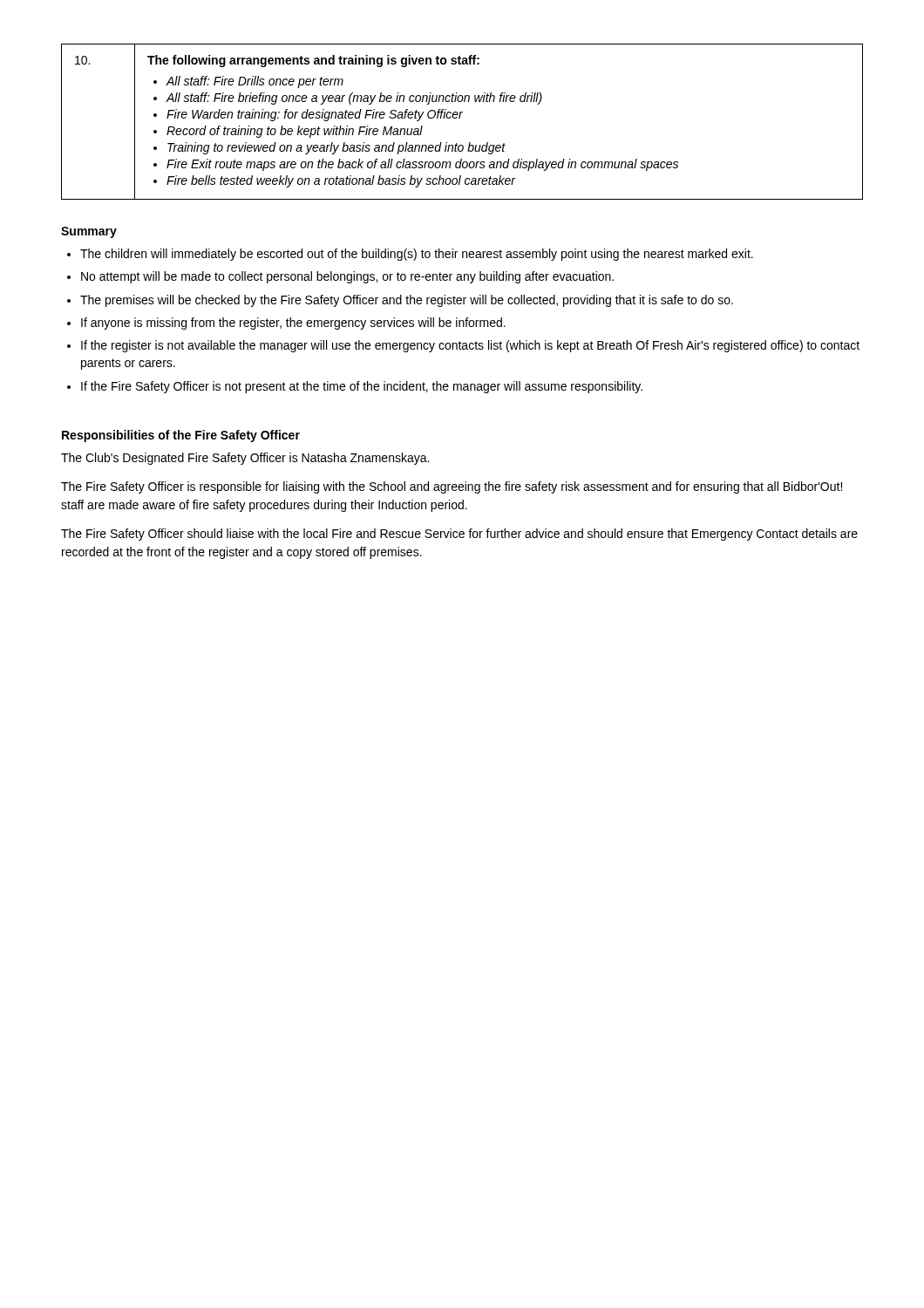
Task: Click the passage that begins "The children will immediately be escorted out of"
Action: [x=472, y=254]
